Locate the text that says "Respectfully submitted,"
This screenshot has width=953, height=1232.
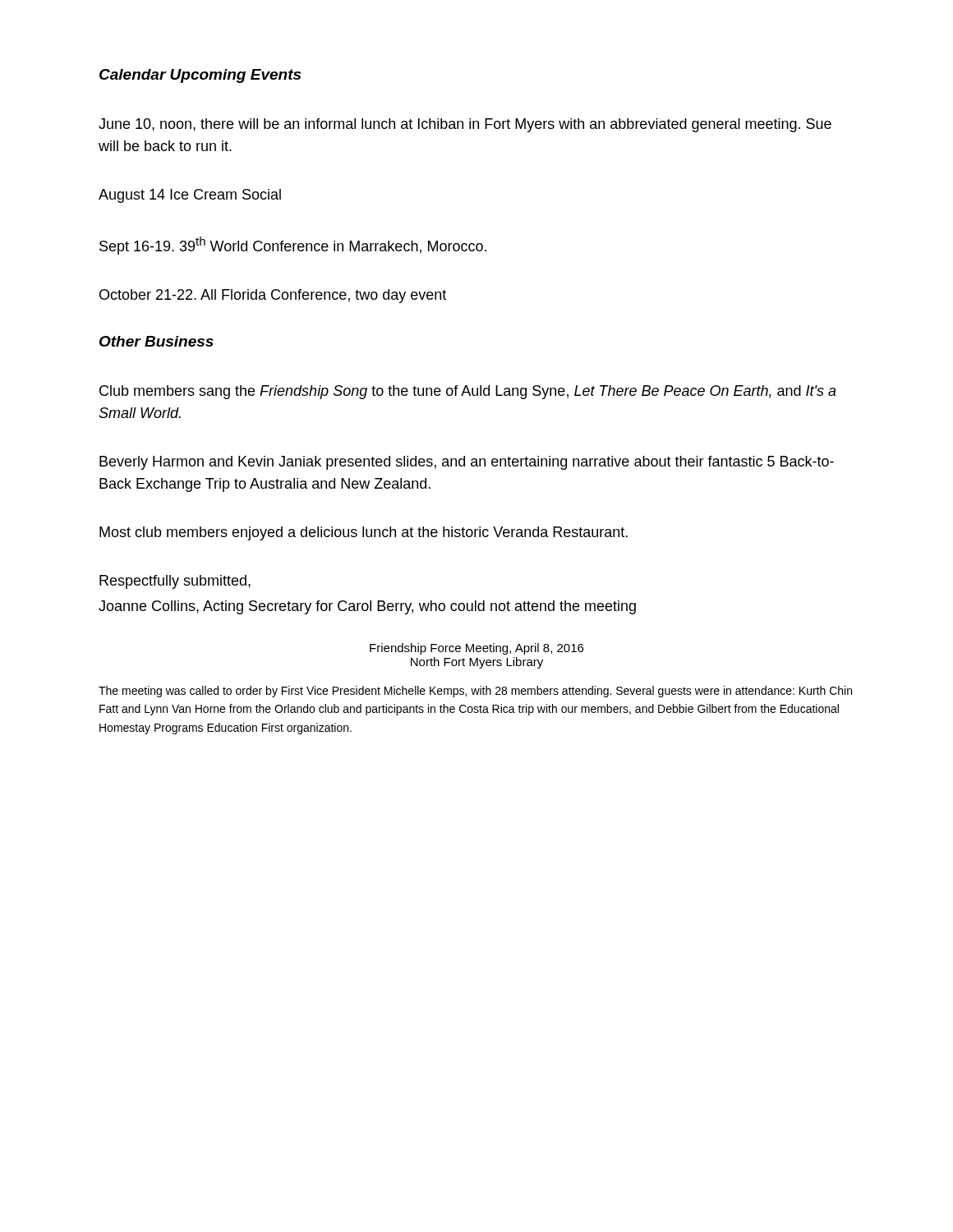coord(175,581)
